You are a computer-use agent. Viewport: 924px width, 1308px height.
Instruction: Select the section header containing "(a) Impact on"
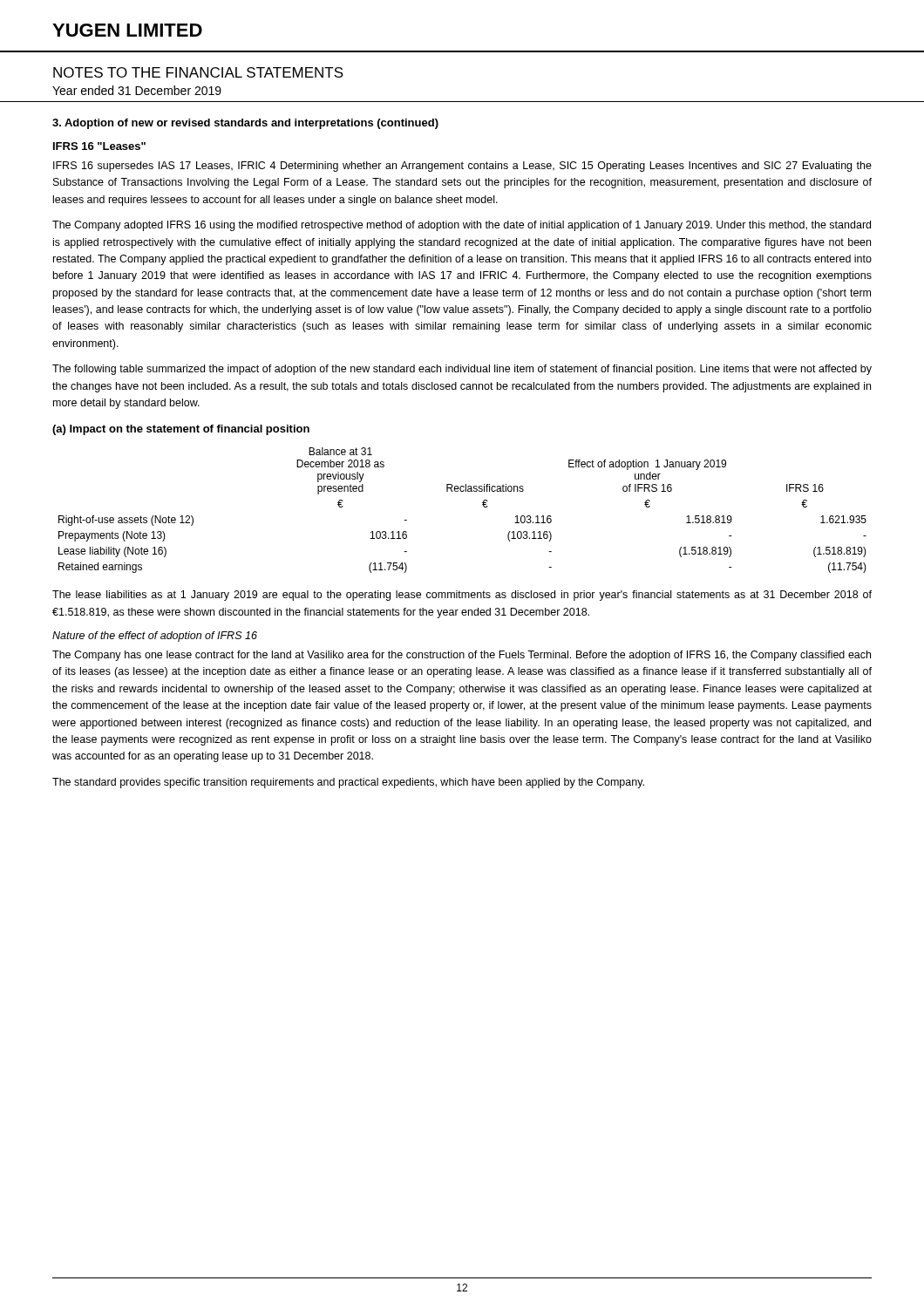click(x=181, y=429)
